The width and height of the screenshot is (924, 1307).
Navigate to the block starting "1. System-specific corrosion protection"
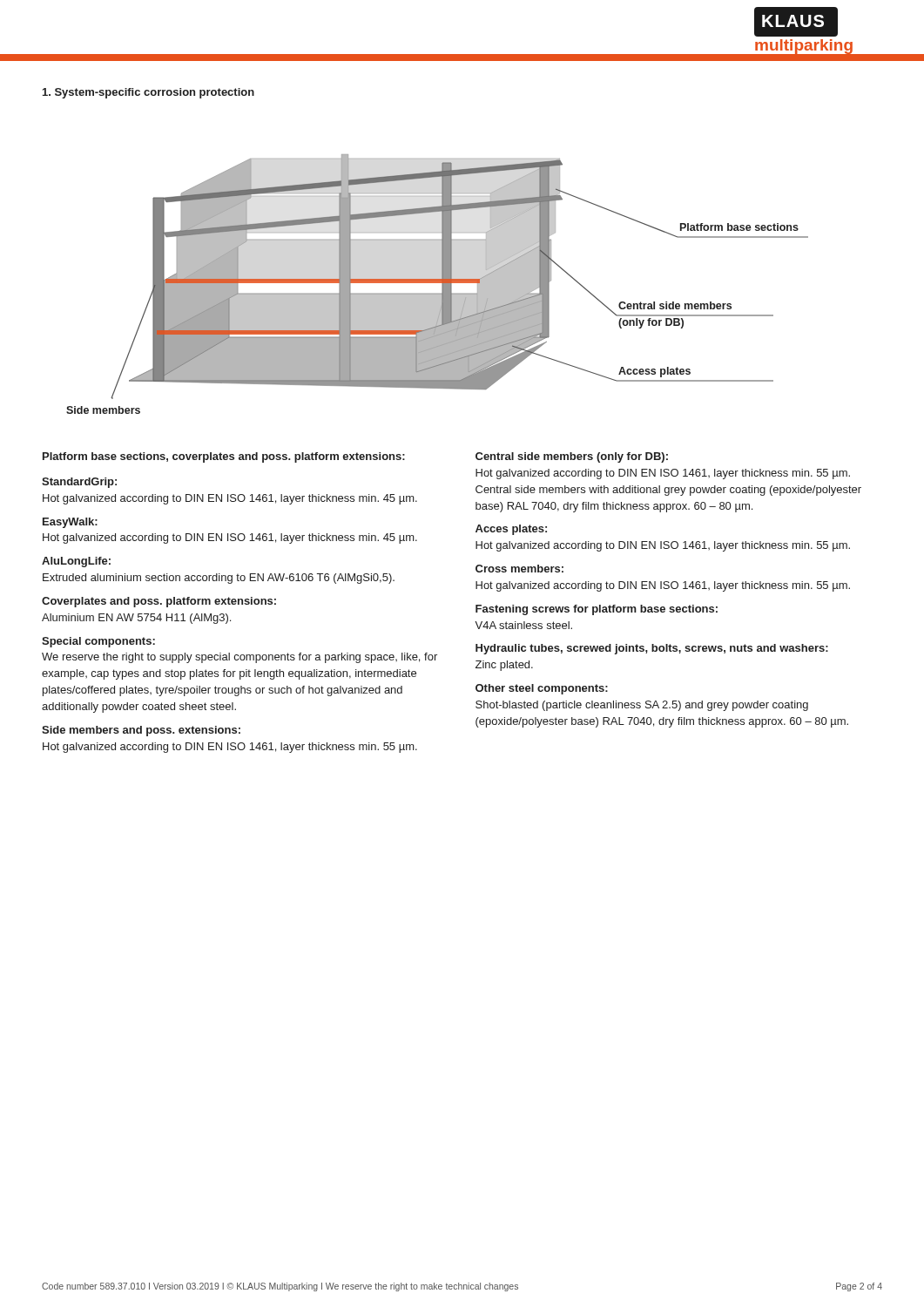pyautogui.click(x=148, y=92)
